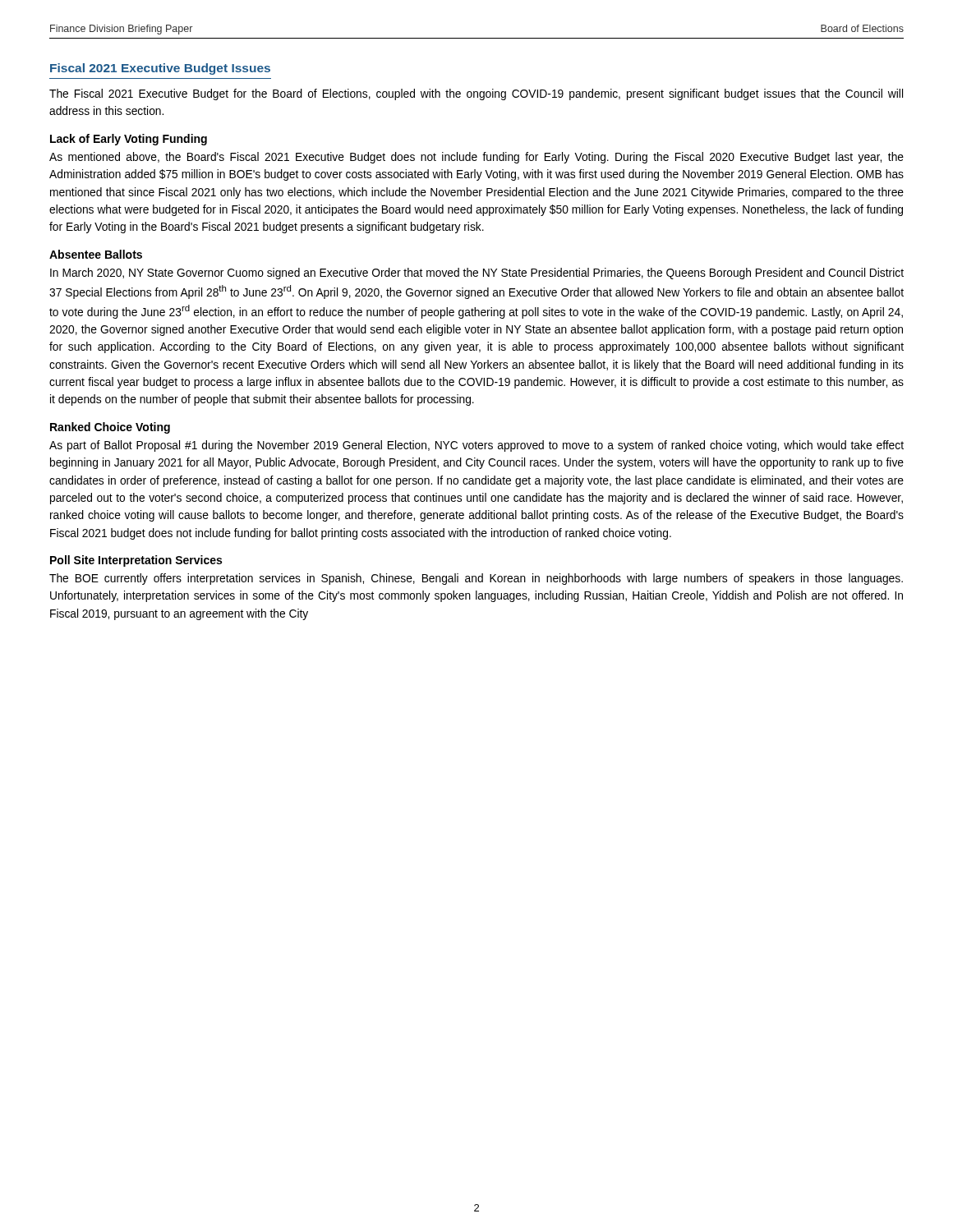Locate the text "Ranked Choice Voting"
Screen dimensions: 1232x953
point(110,428)
